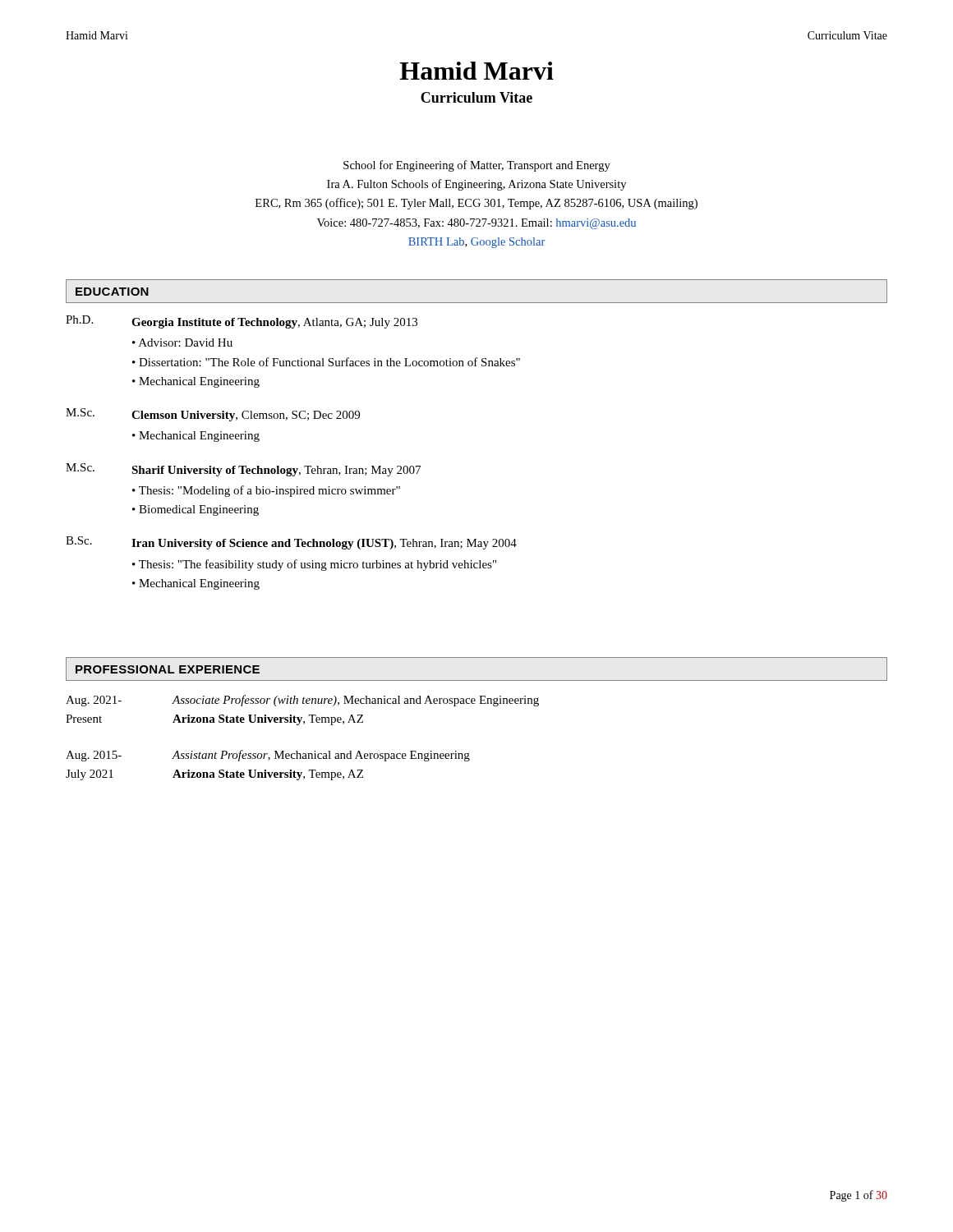953x1232 pixels.
Task: Find the text starting "M.Sc. Clemson University, Clemson, SC; Dec"
Action: tap(213, 415)
